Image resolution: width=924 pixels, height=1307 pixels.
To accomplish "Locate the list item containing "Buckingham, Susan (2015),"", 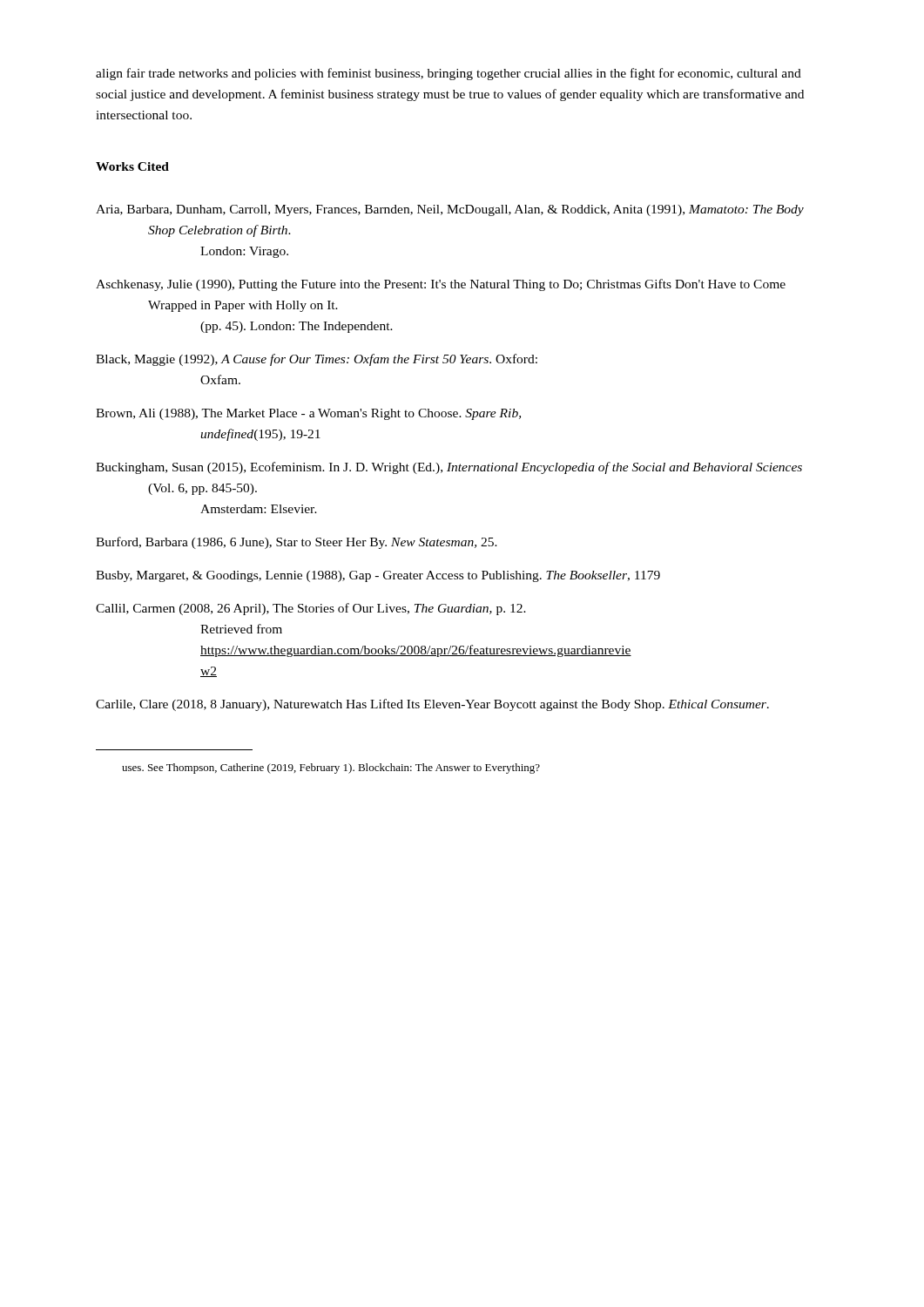I will point(449,468).
